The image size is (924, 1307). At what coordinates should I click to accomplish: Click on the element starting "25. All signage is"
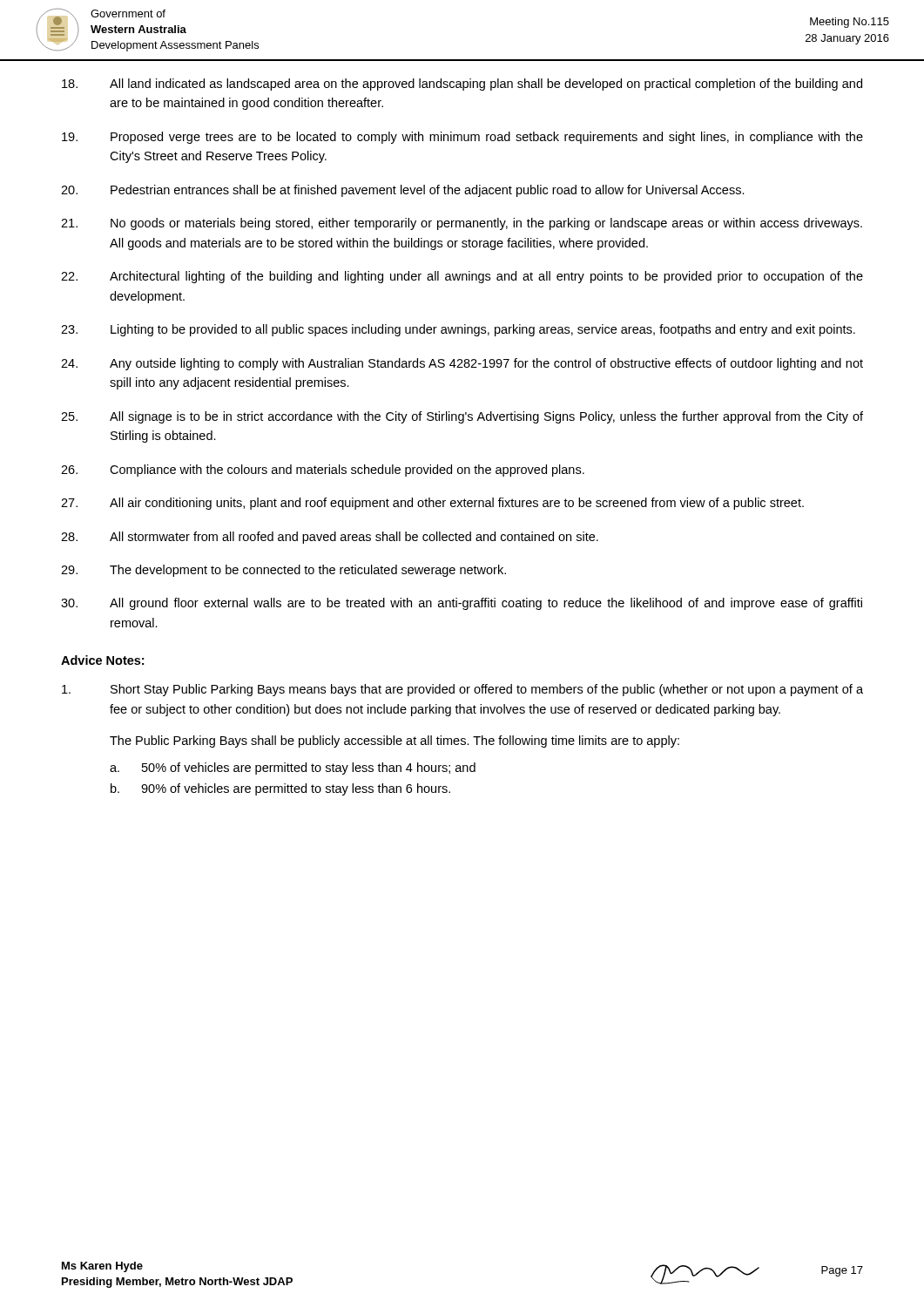pyautogui.click(x=462, y=426)
